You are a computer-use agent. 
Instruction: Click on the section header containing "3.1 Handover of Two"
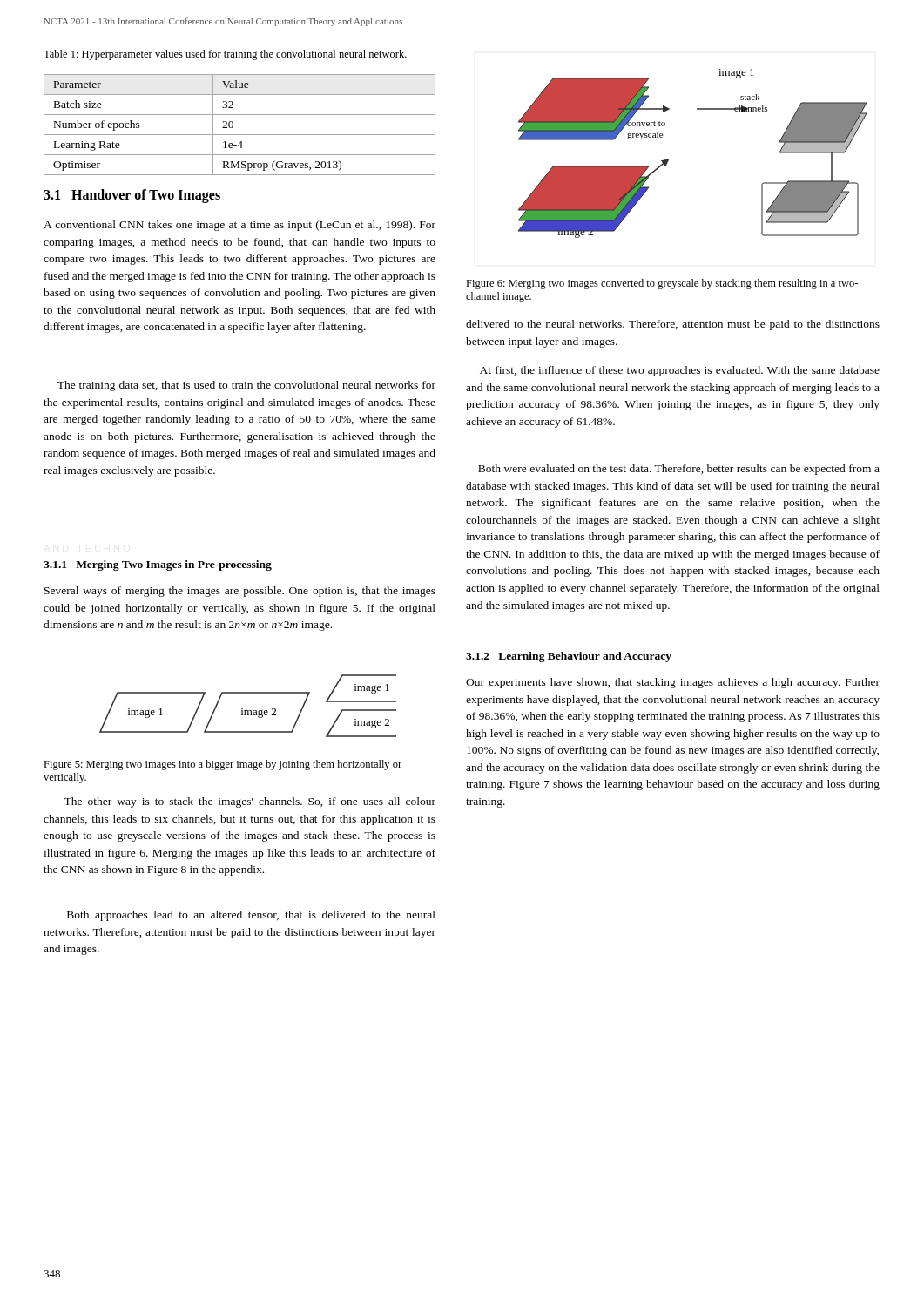pyautogui.click(x=132, y=195)
